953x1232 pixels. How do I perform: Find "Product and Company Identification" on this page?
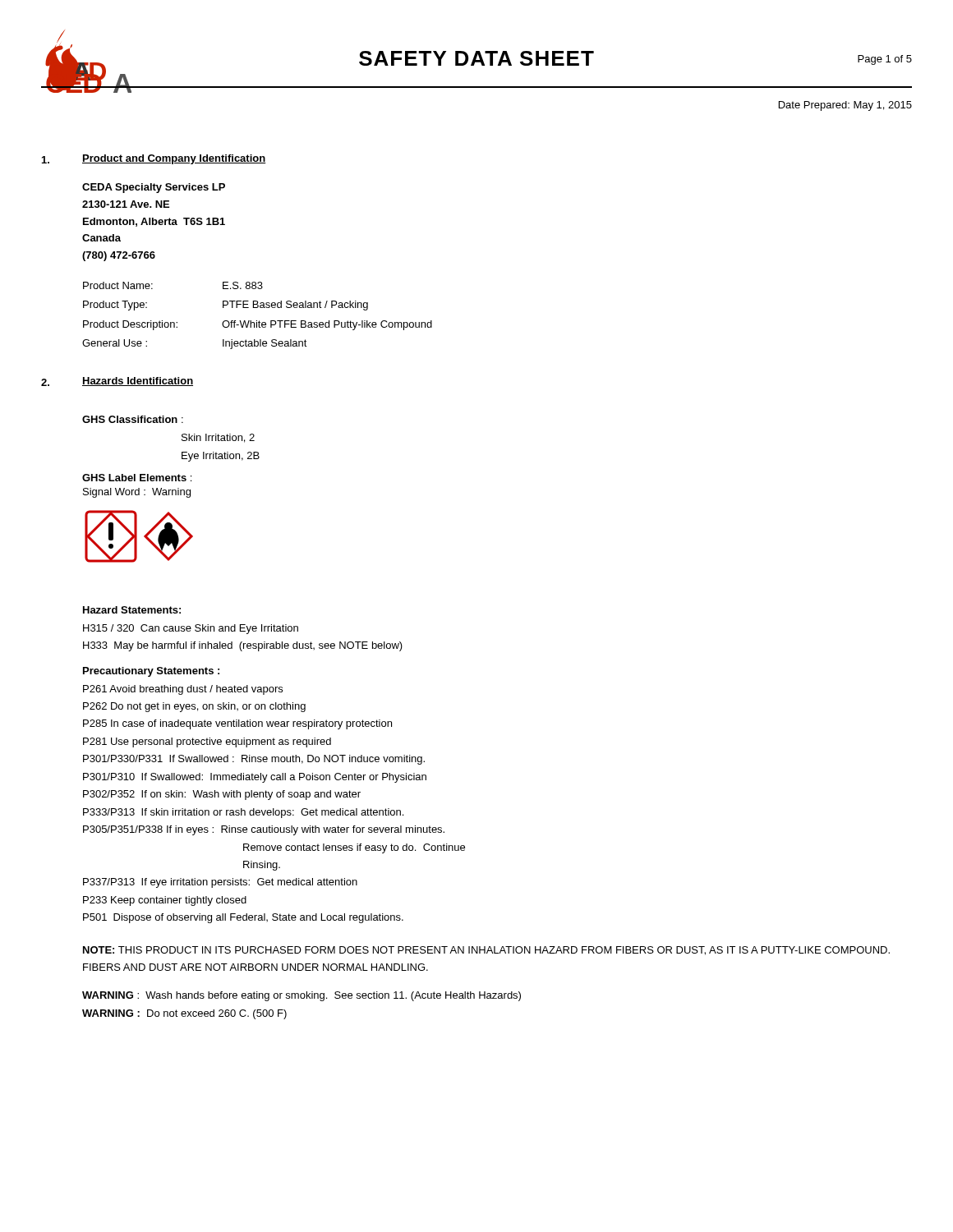(174, 158)
